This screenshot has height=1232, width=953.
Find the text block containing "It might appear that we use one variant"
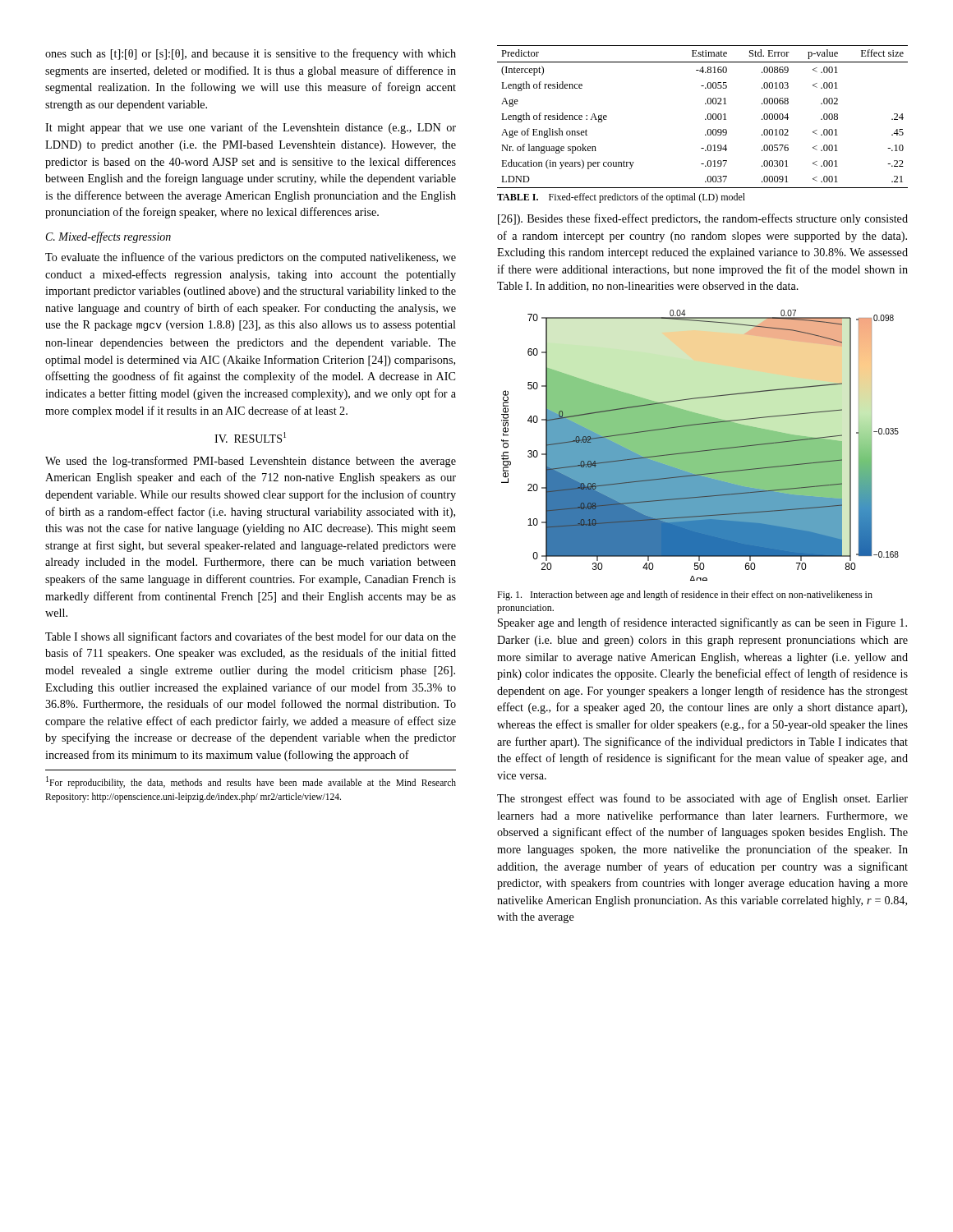[x=251, y=170]
